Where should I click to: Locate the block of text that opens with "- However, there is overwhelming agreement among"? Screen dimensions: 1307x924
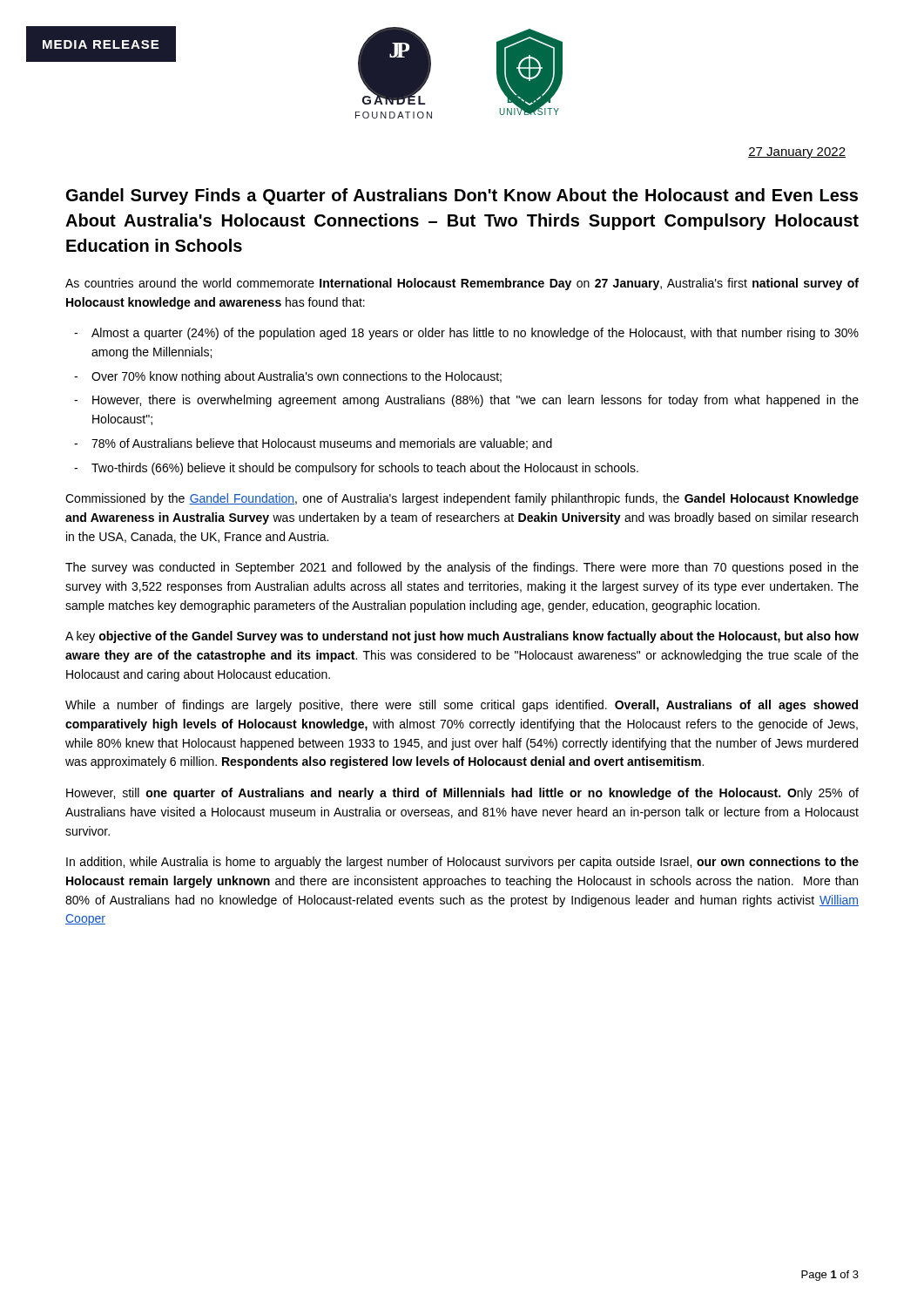coord(466,409)
